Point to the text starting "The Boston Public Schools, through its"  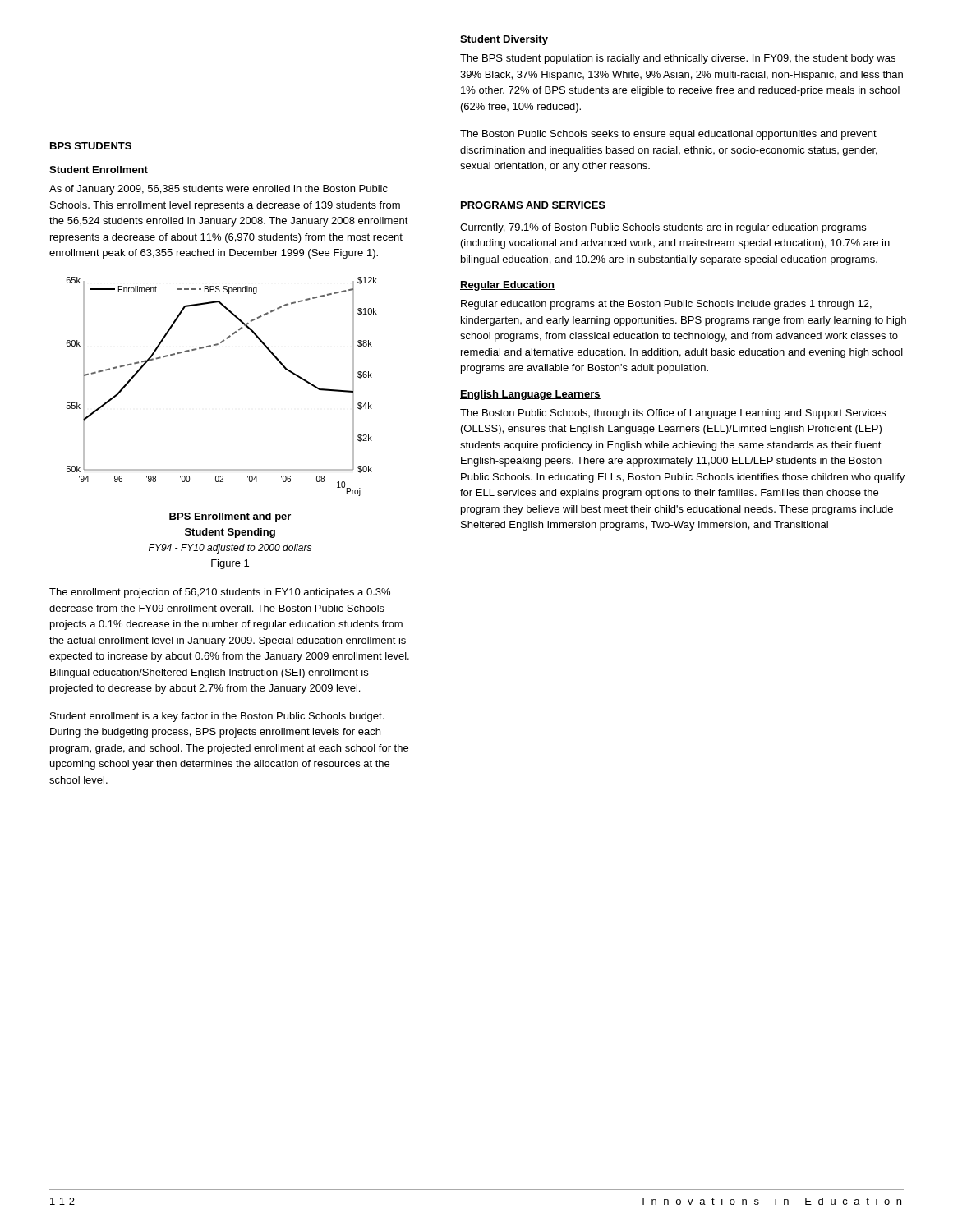(x=684, y=469)
